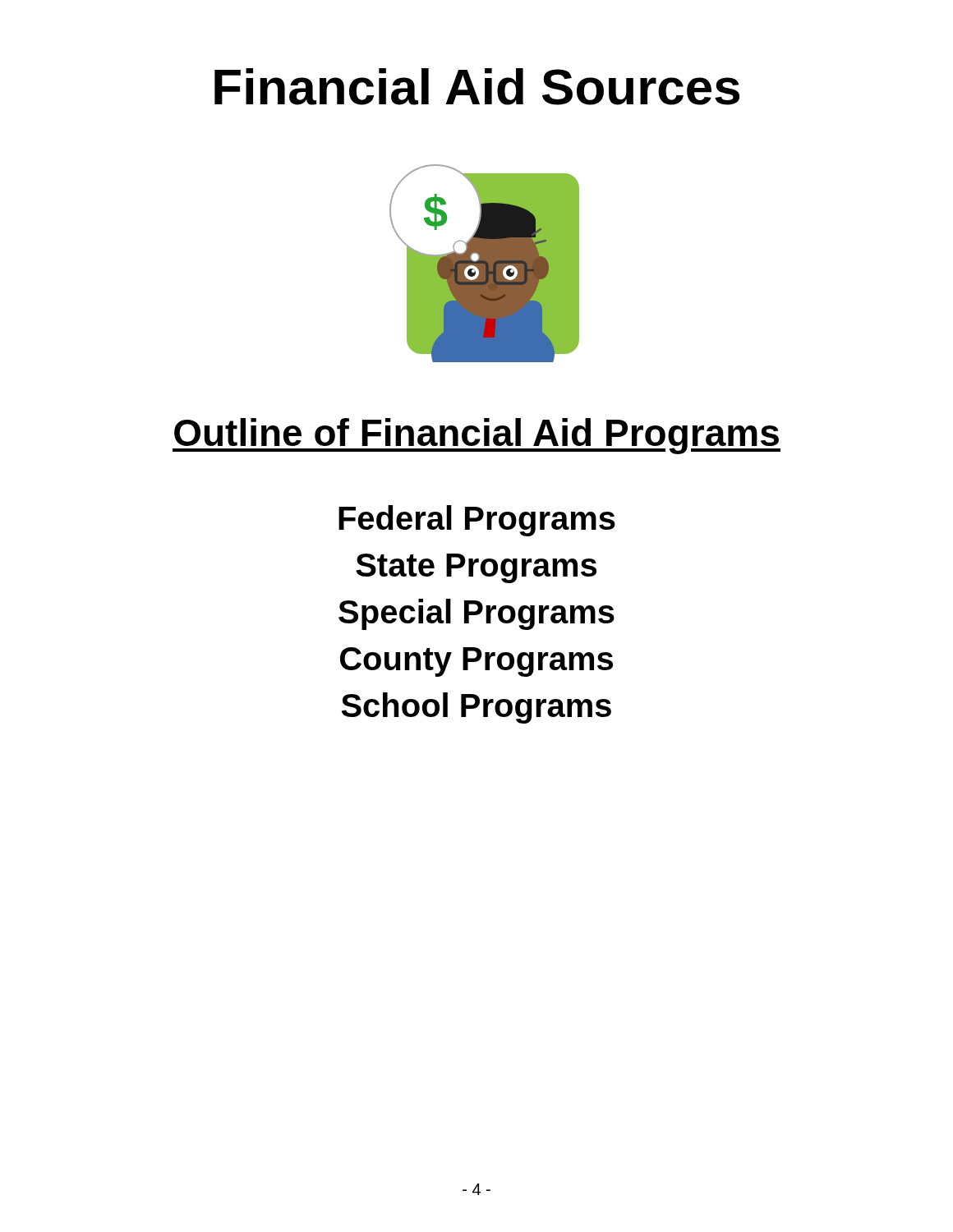This screenshot has height=1232, width=953.
Task: Find "Special Programs" on this page
Action: point(476,612)
